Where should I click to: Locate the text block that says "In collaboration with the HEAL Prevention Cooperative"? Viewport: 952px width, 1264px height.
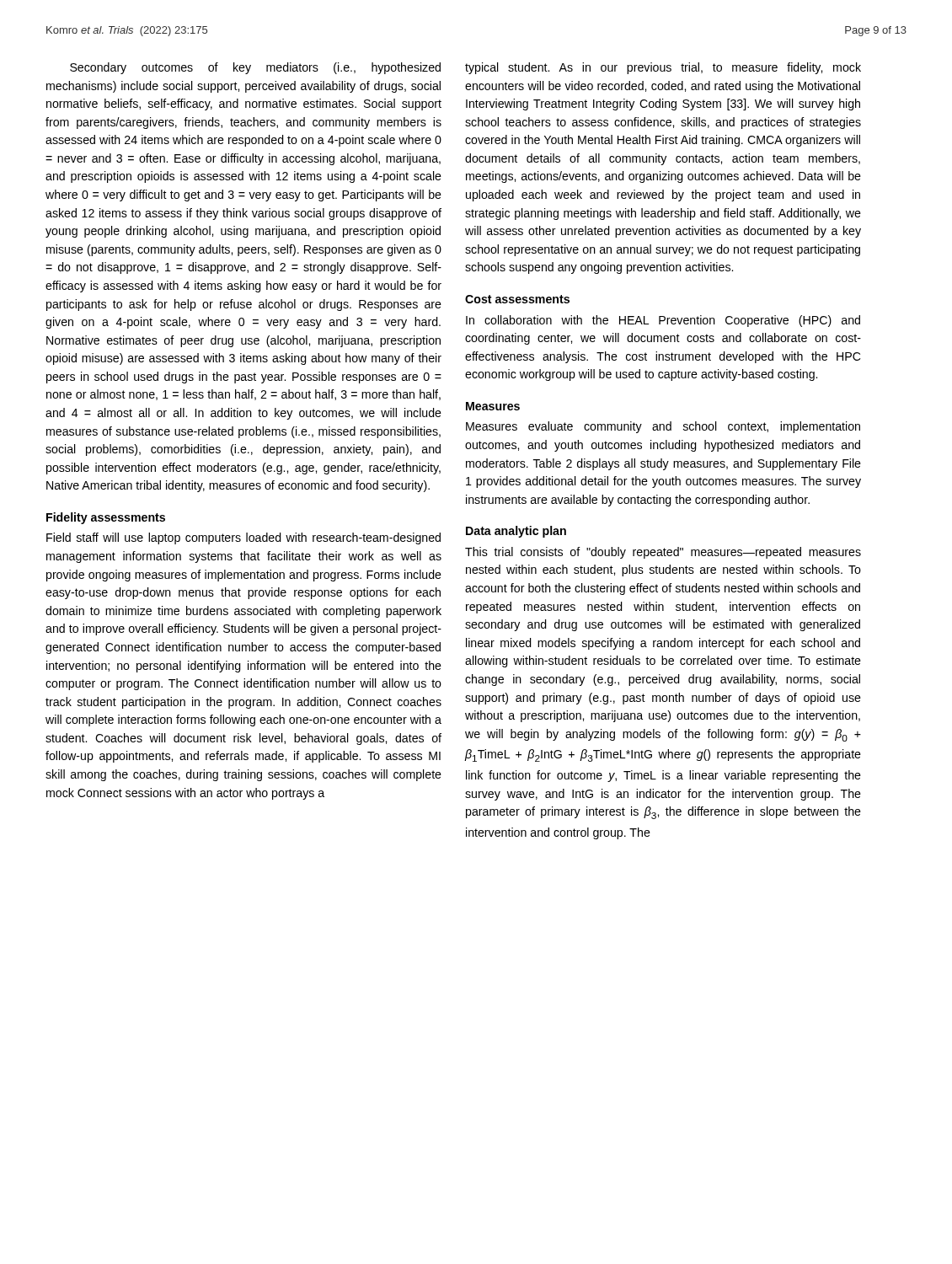pos(663,348)
